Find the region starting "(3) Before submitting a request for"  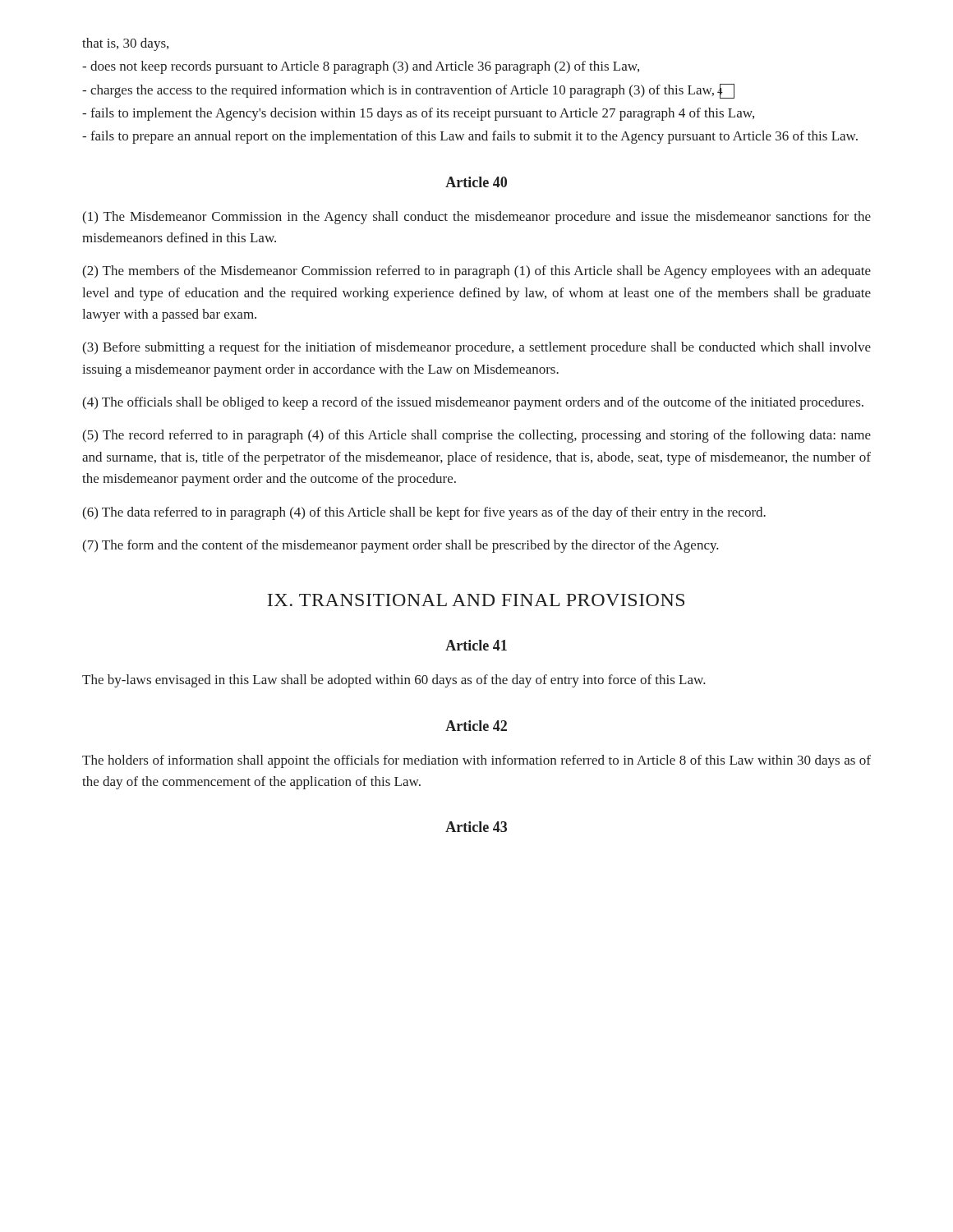coord(476,358)
